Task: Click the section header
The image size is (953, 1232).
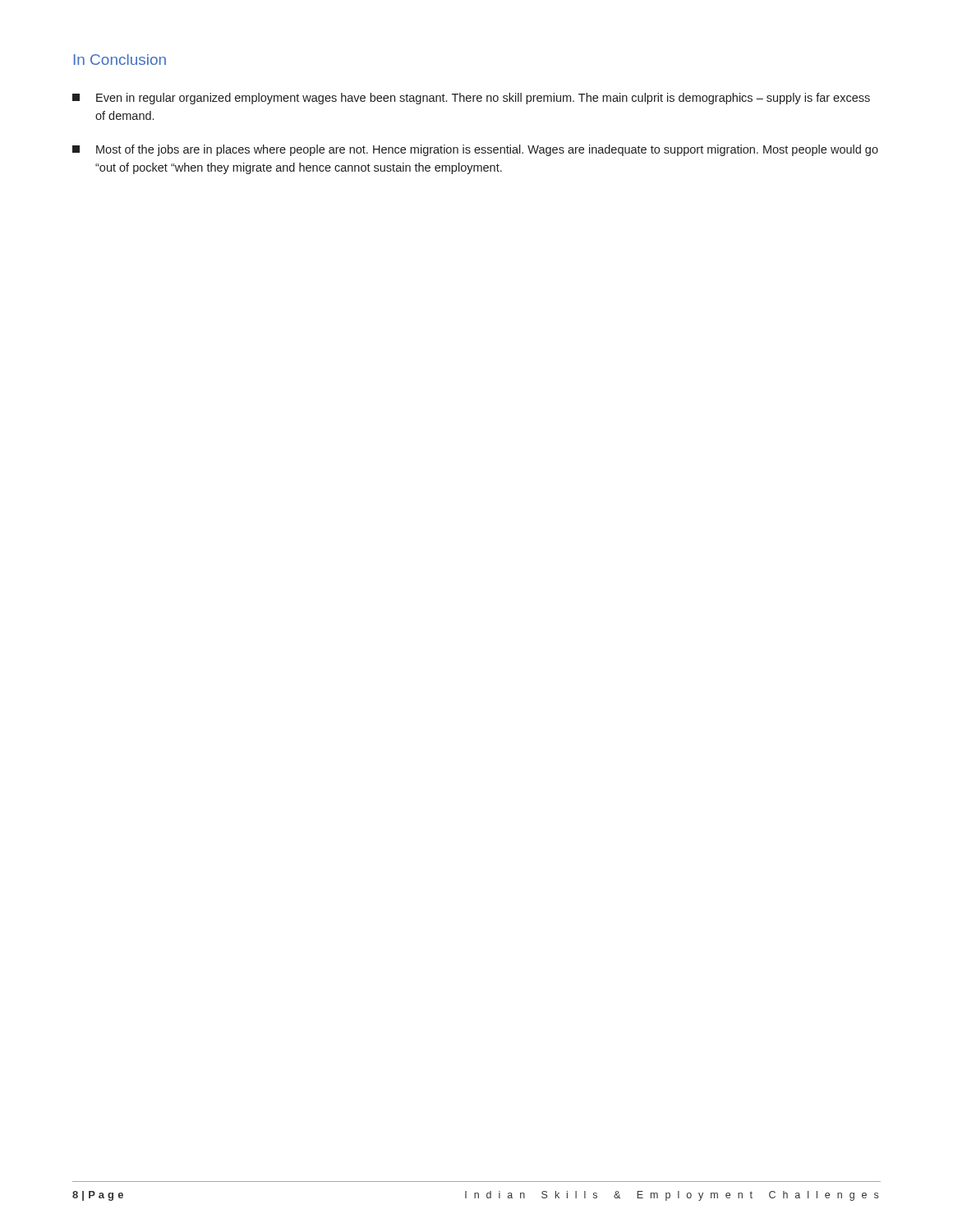Action: click(x=120, y=60)
